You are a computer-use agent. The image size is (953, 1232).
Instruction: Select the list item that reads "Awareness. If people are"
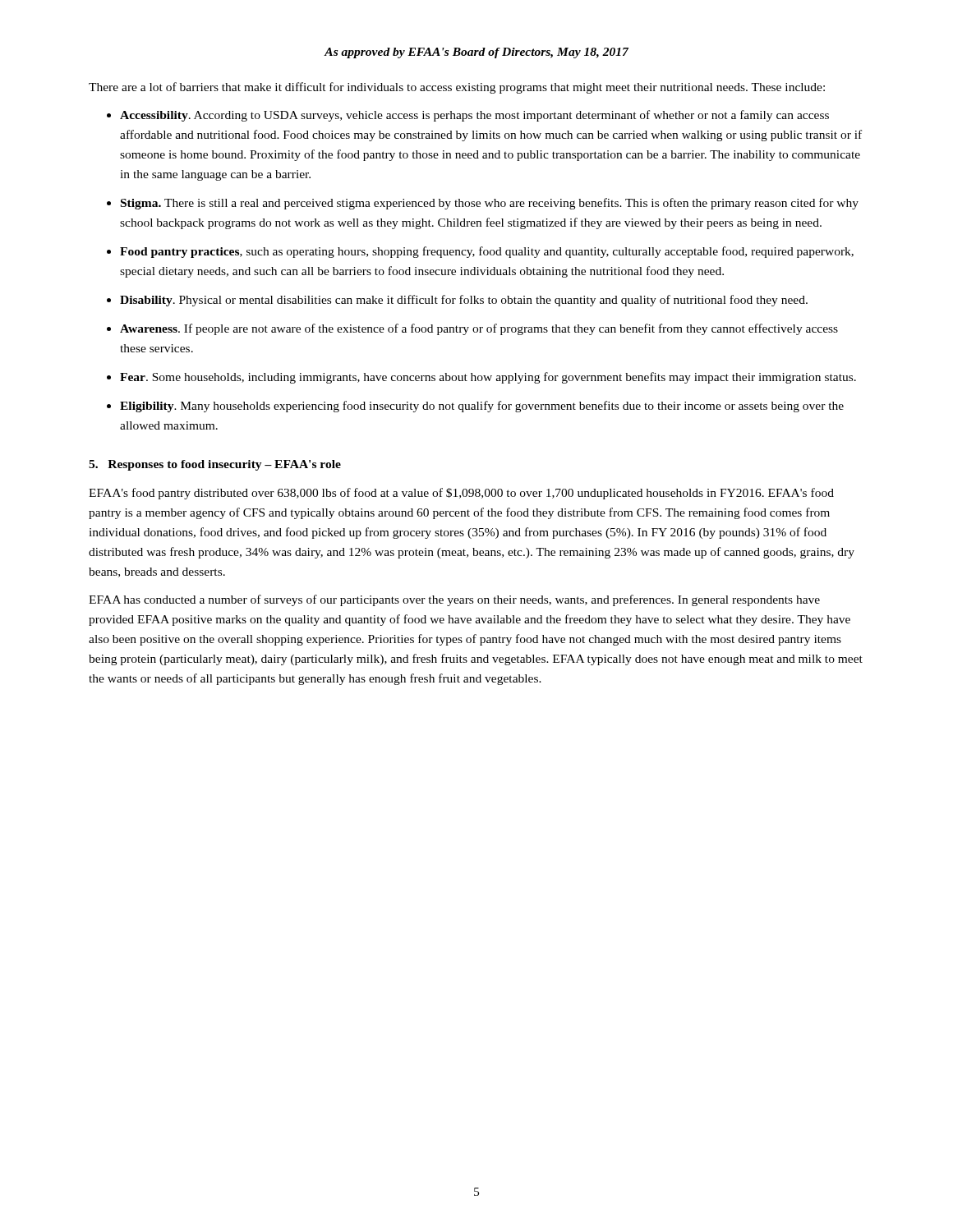pos(479,338)
